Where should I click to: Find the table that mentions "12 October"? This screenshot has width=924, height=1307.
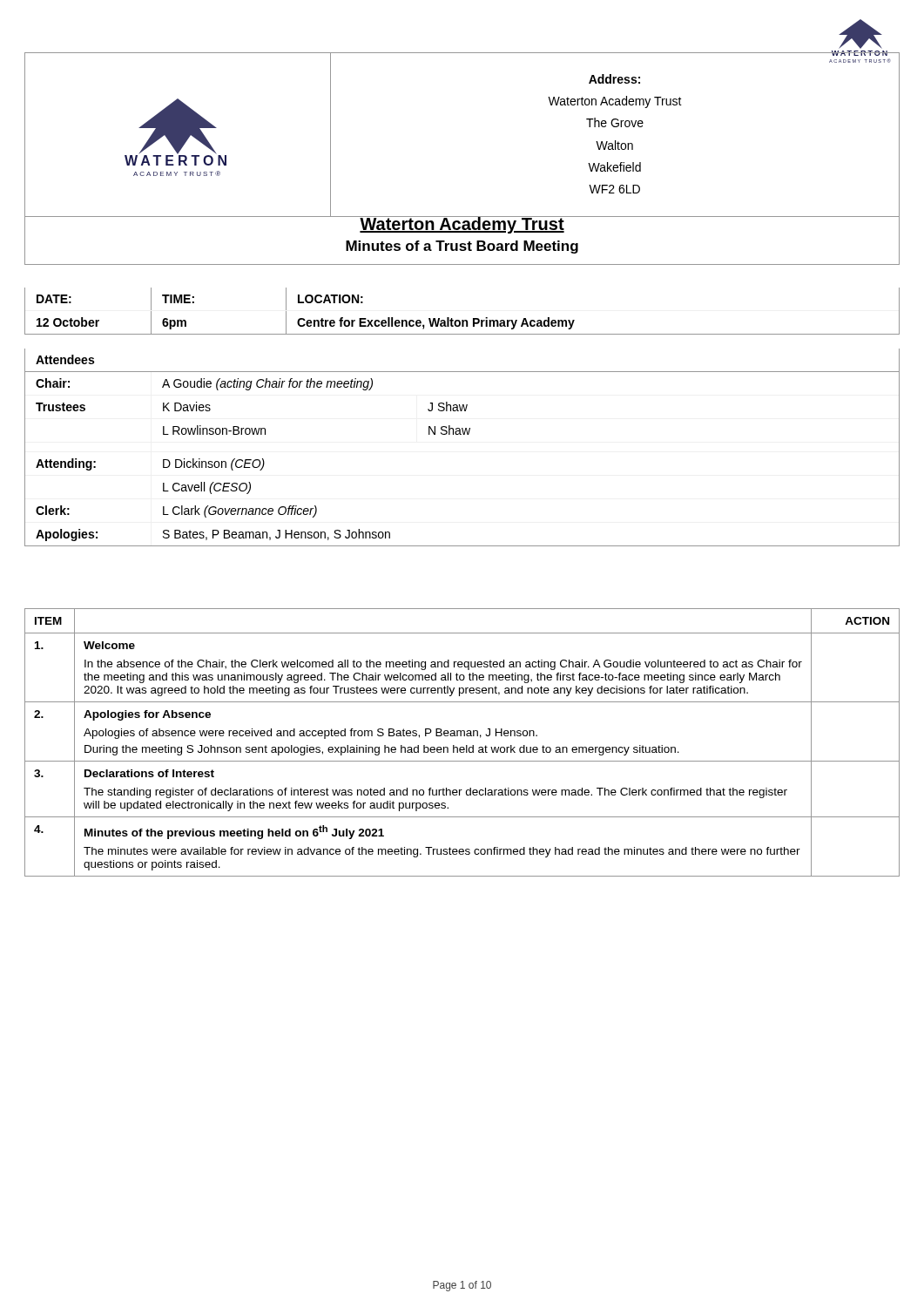(x=462, y=311)
